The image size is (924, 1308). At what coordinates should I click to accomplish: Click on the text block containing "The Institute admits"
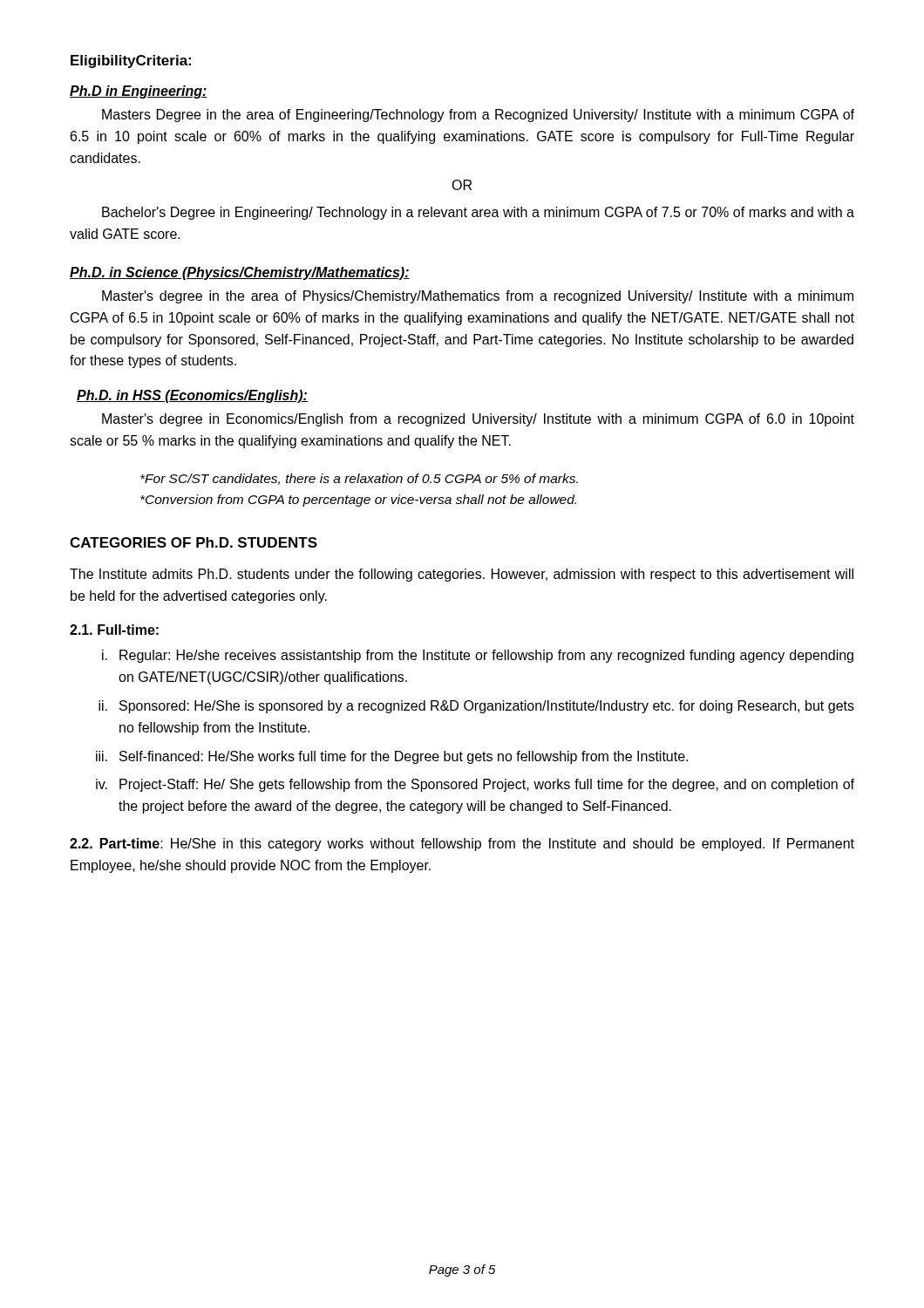462,585
